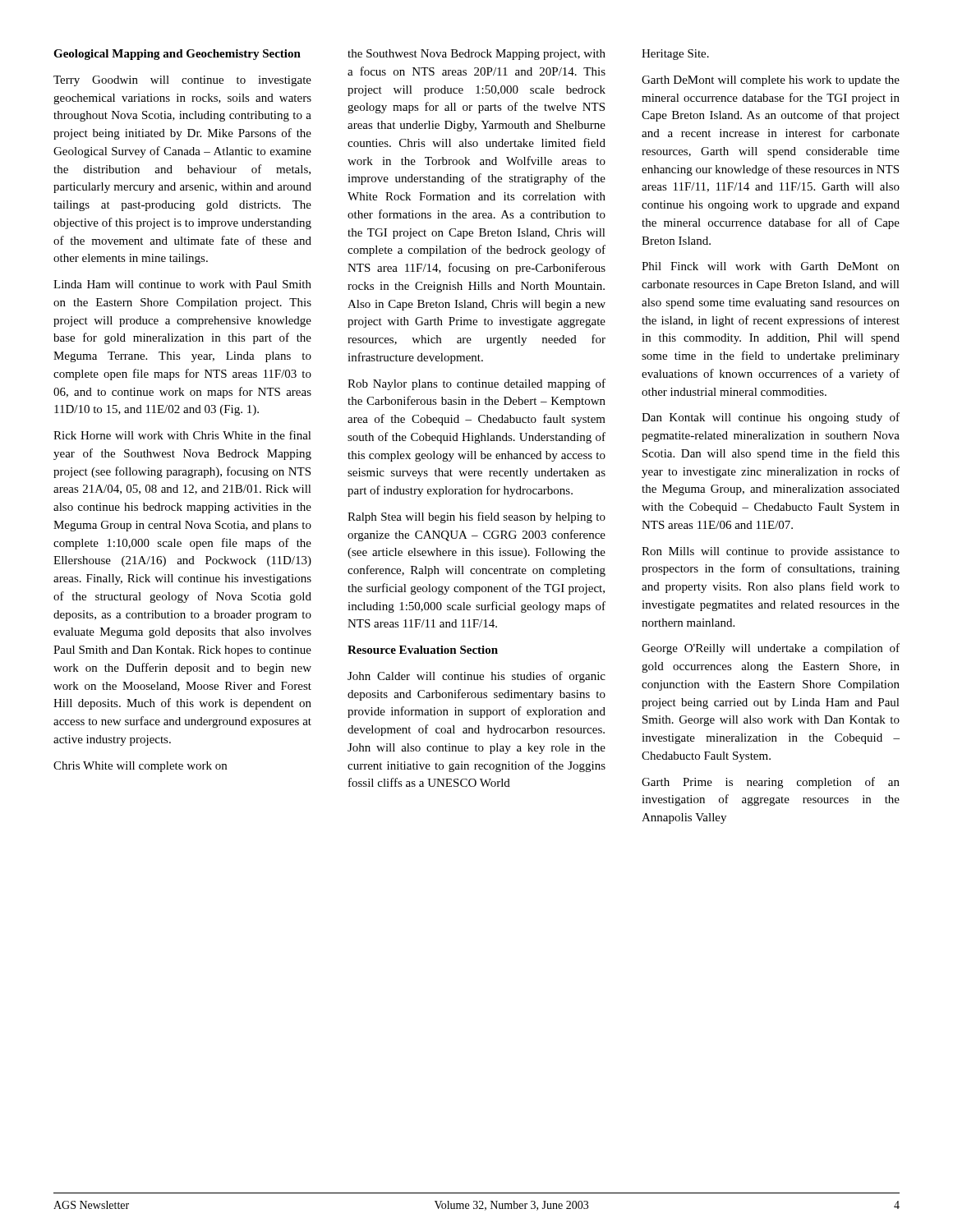This screenshot has width=953, height=1232.
Task: Navigate to the block starting "Chris White will"
Action: [182, 766]
